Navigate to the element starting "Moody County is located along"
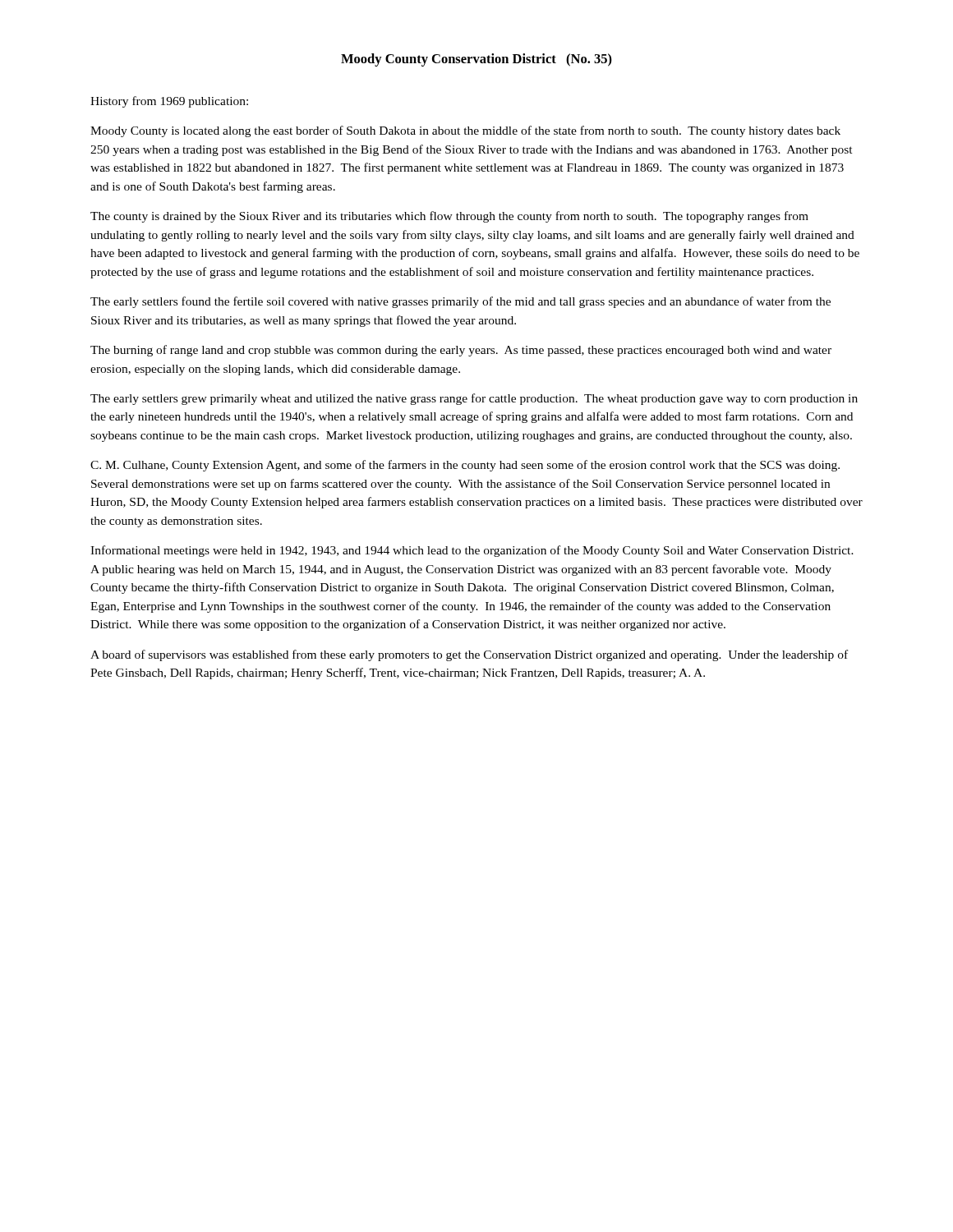Viewport: 953px width, 1232px height. [471, 158]
